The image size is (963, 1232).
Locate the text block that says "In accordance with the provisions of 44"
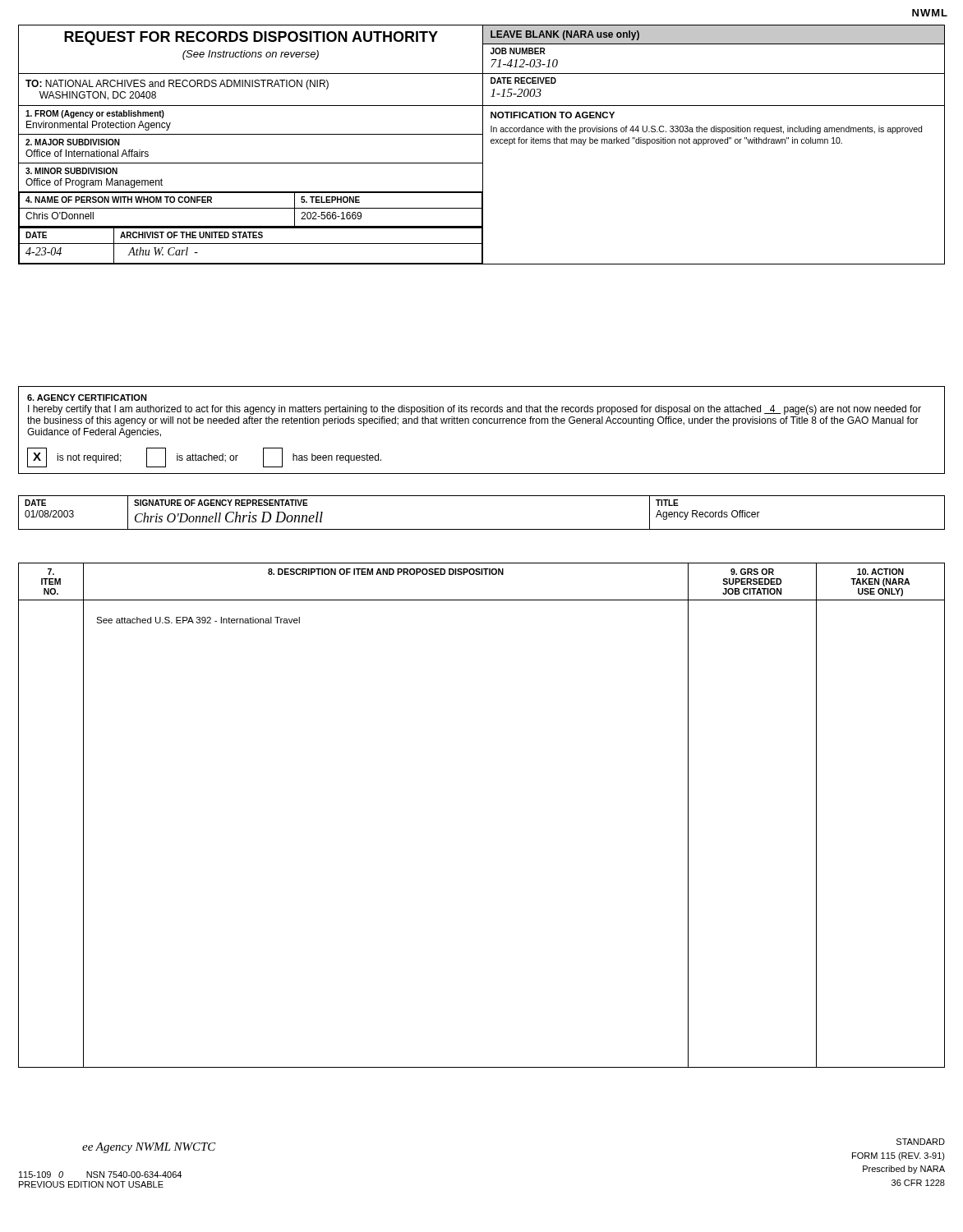(706, 135)
